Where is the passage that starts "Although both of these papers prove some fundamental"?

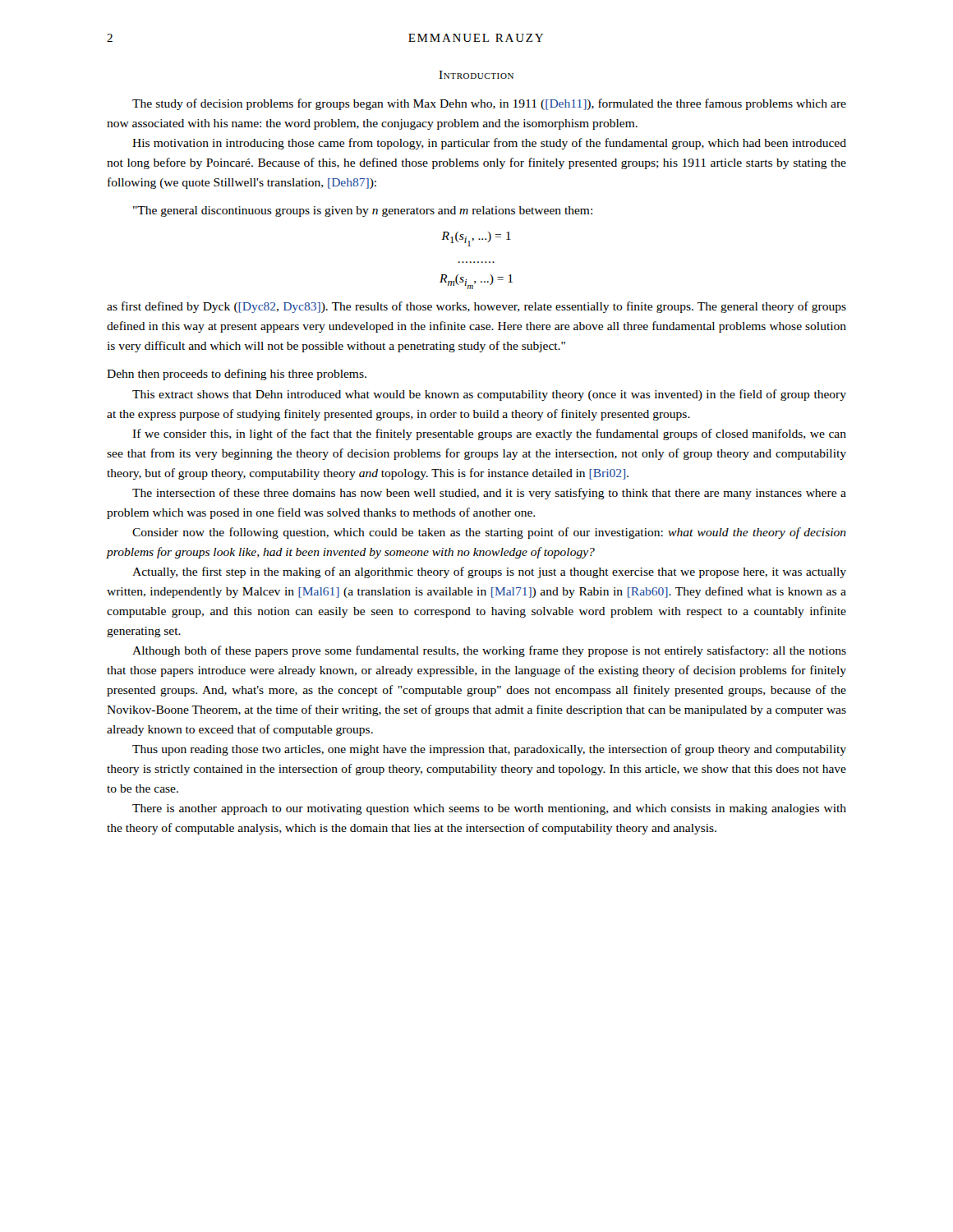[x=476, y=689]
